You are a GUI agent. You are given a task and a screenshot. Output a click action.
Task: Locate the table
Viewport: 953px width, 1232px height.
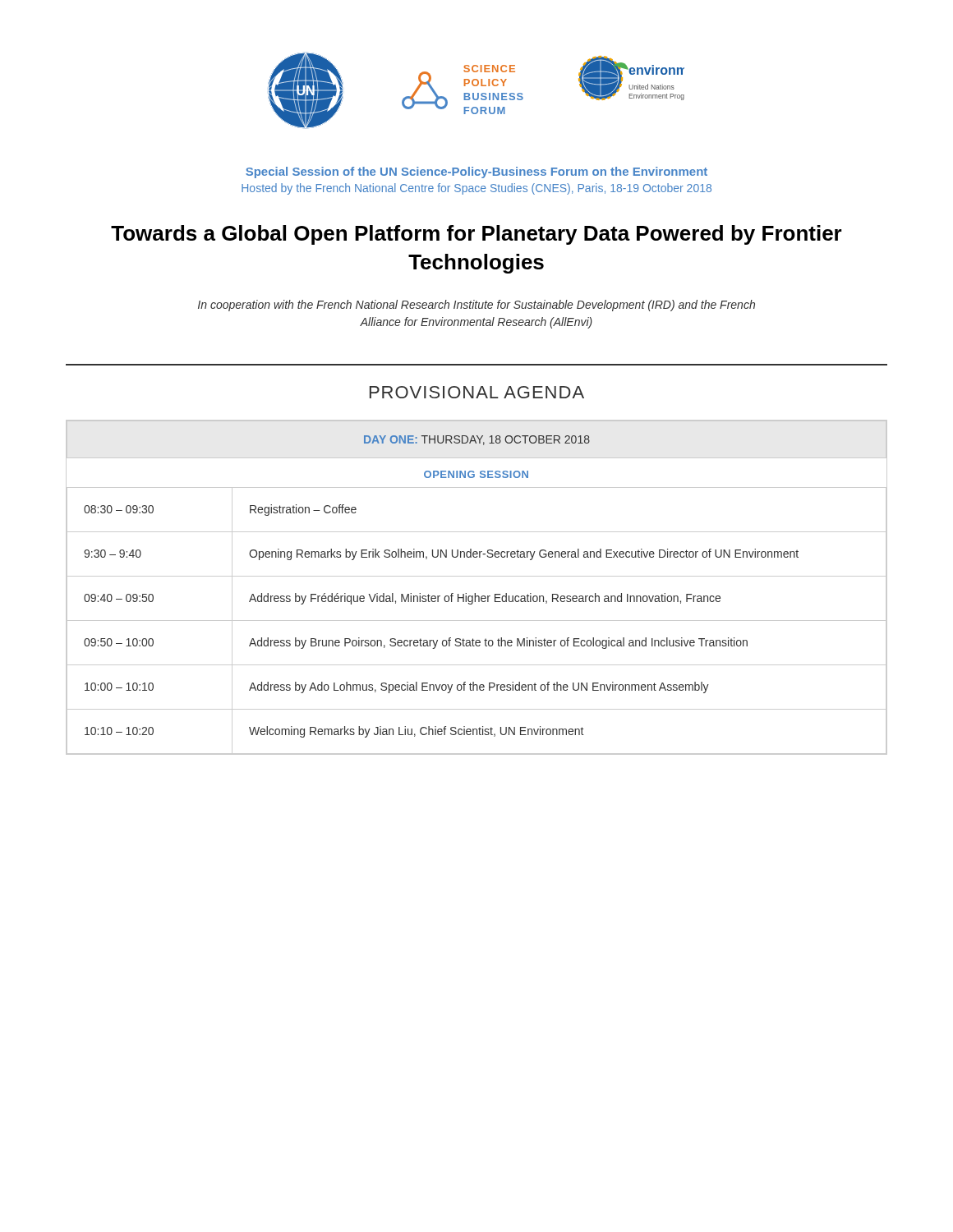pyautogui.click(x=476, y=587)
